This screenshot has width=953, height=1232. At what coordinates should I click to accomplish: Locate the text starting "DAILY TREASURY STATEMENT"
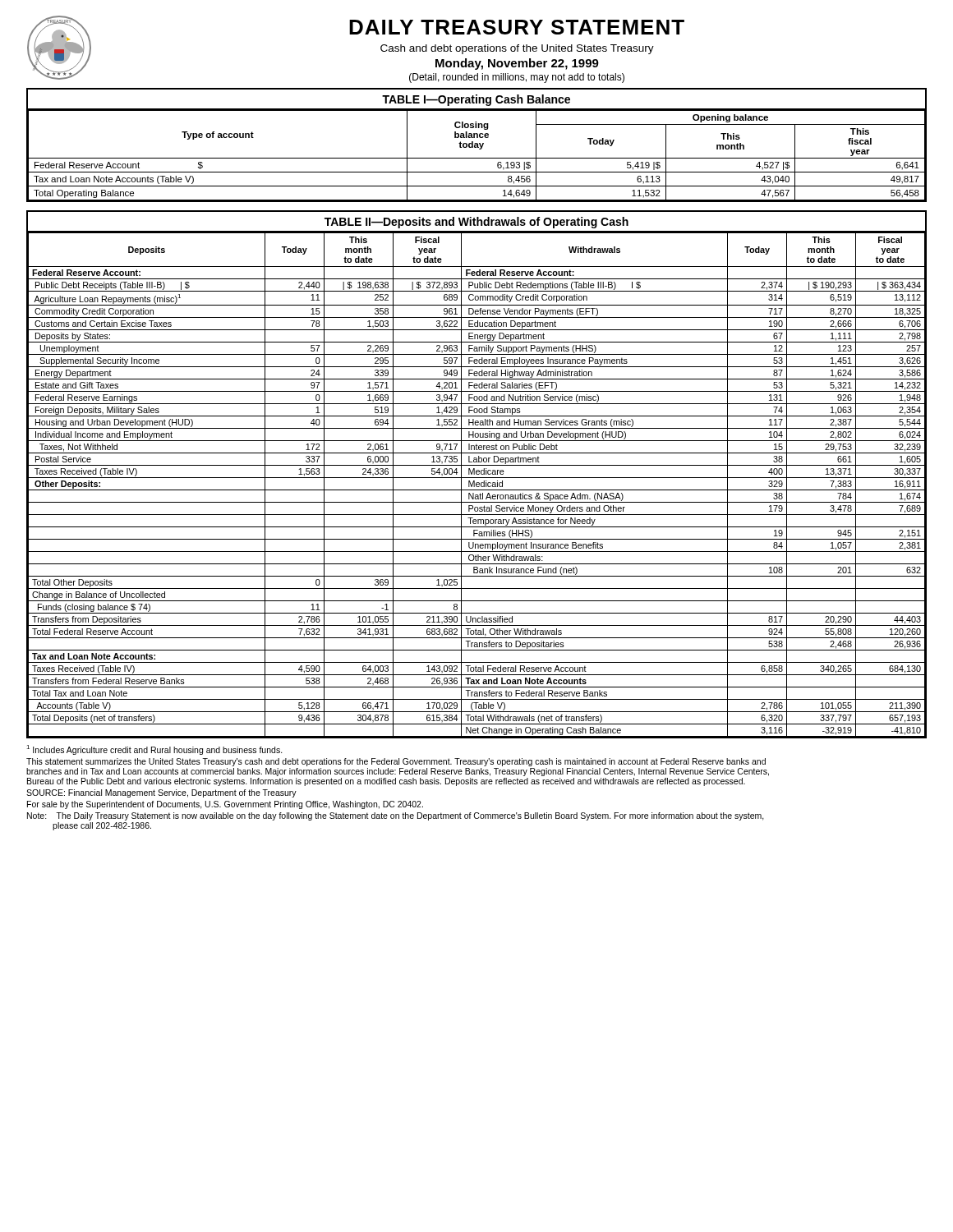click(x=517, y=49)
